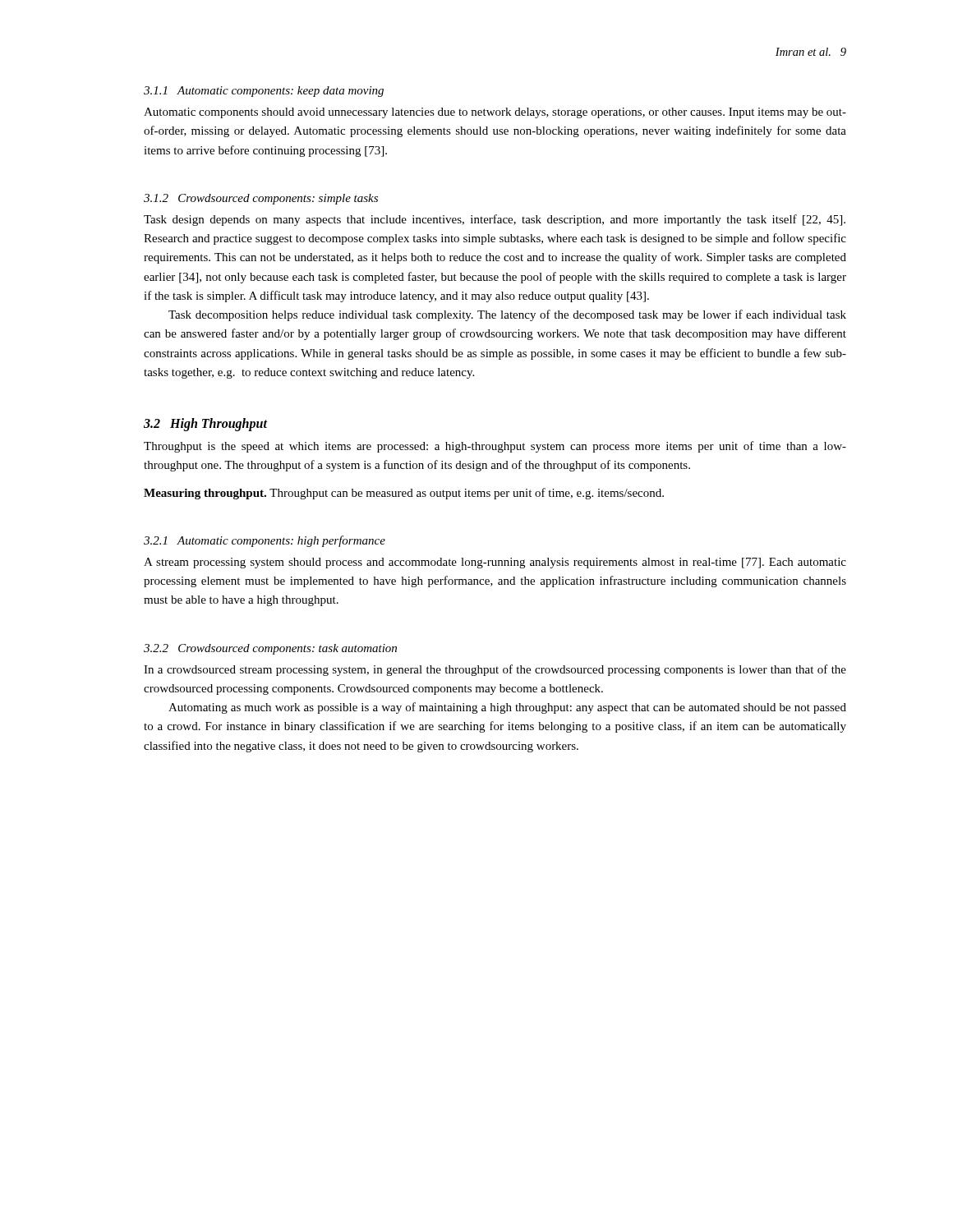Select the text block containing "A stream processing system should process and accommodate"

pyautogui.click(x=495, y=581)
